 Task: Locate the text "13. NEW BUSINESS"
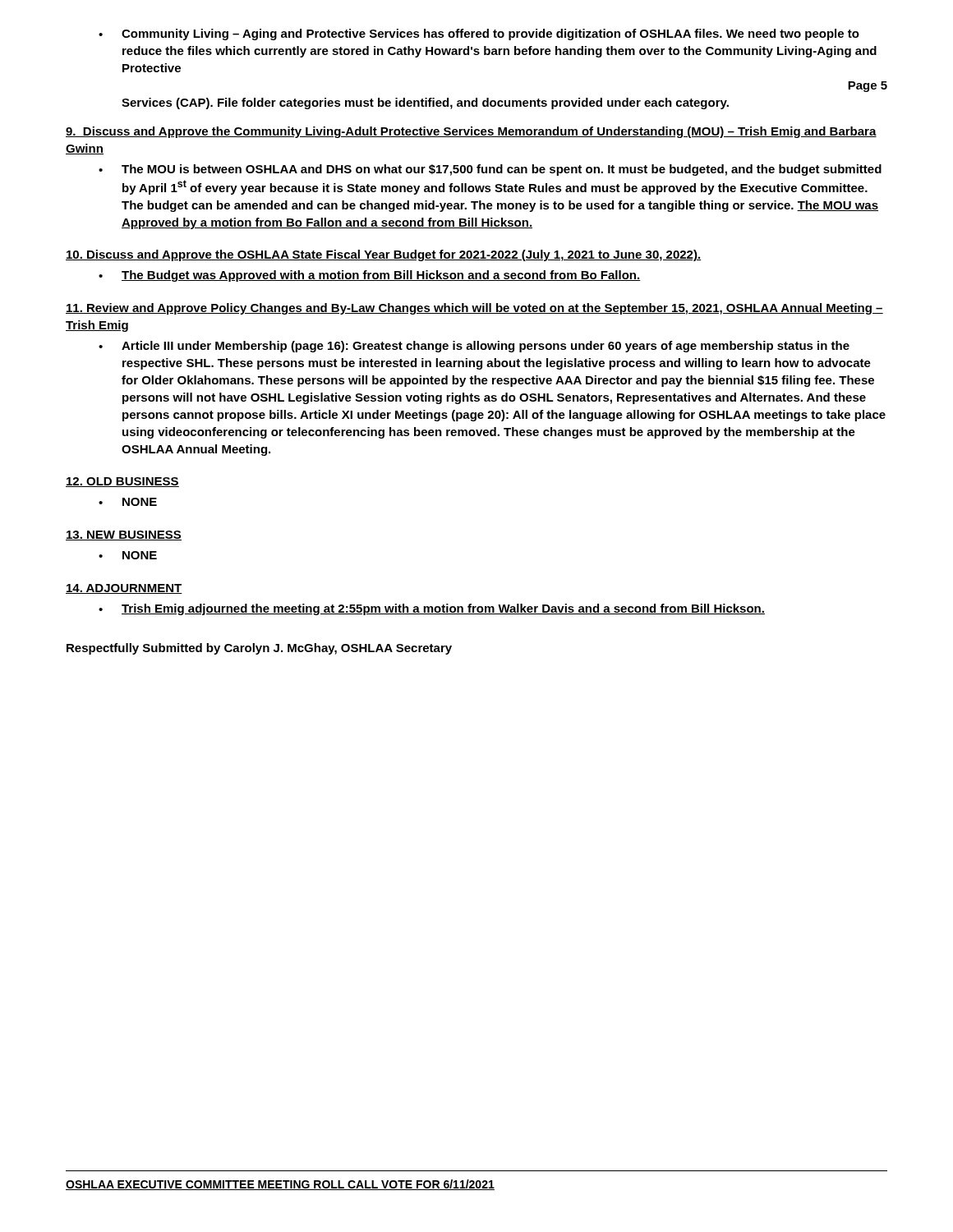pos(124,534)
